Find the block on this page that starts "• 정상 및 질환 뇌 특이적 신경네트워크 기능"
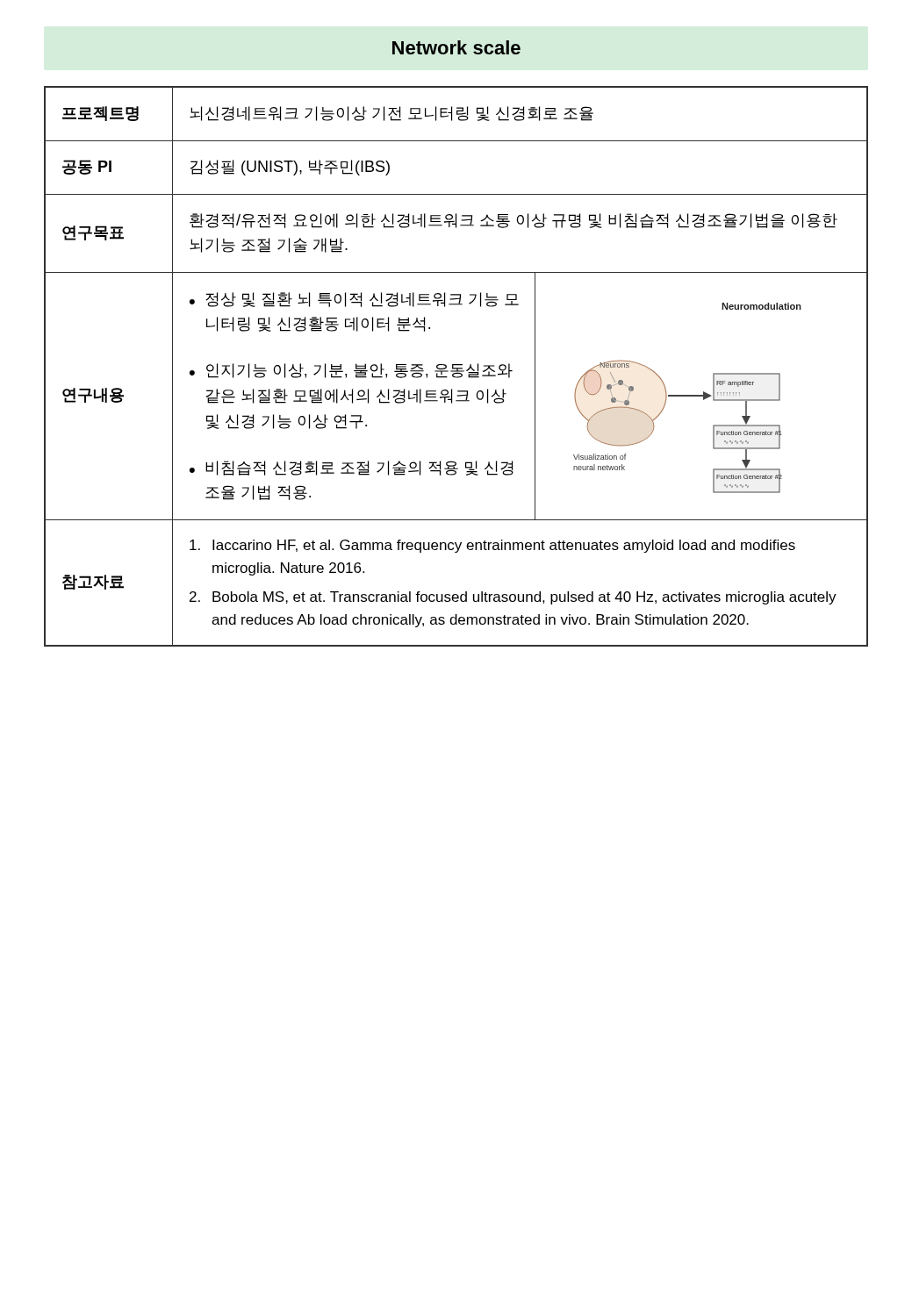 [x=356, y=312]
